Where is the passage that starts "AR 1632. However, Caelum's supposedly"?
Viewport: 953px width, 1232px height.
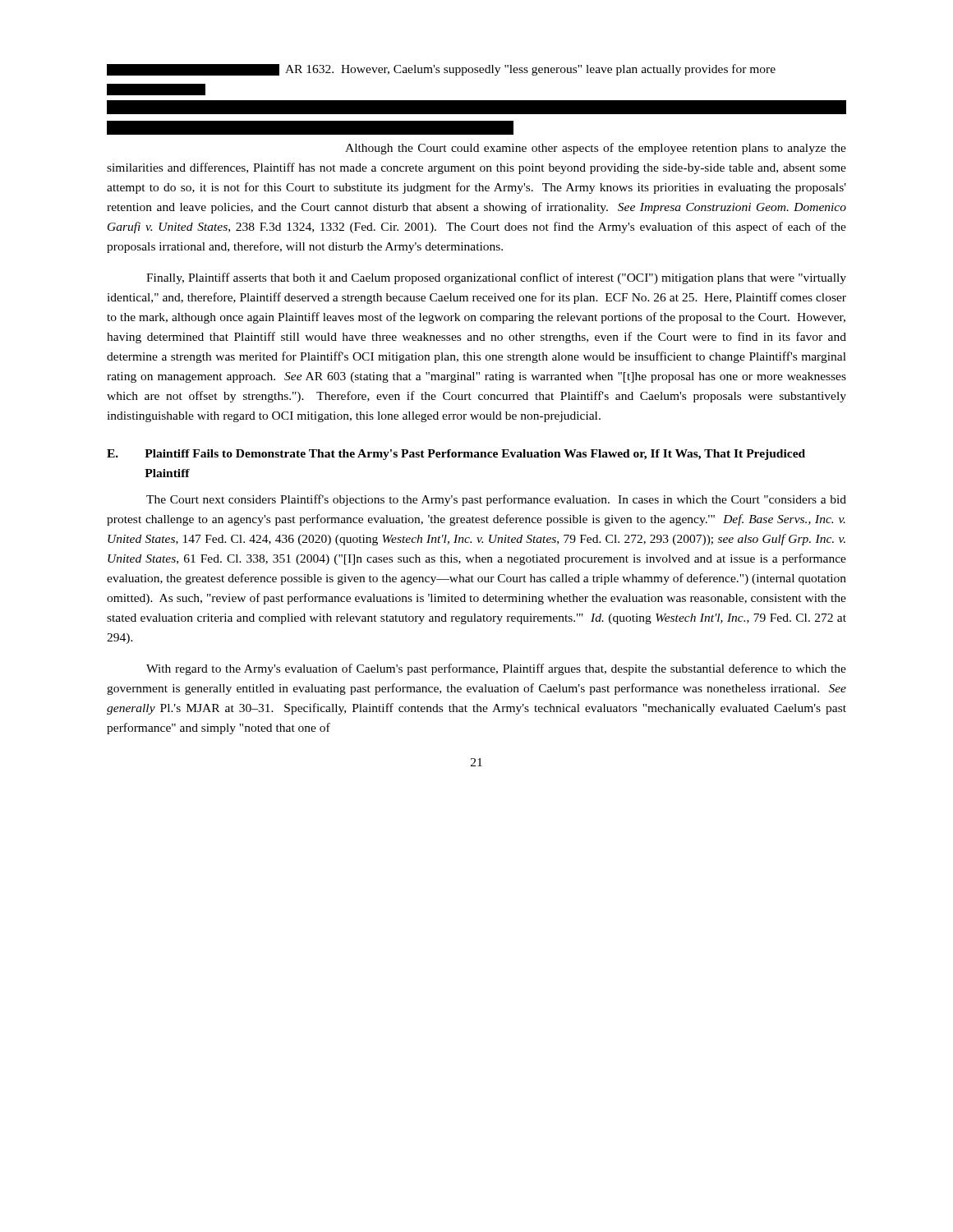441,70
